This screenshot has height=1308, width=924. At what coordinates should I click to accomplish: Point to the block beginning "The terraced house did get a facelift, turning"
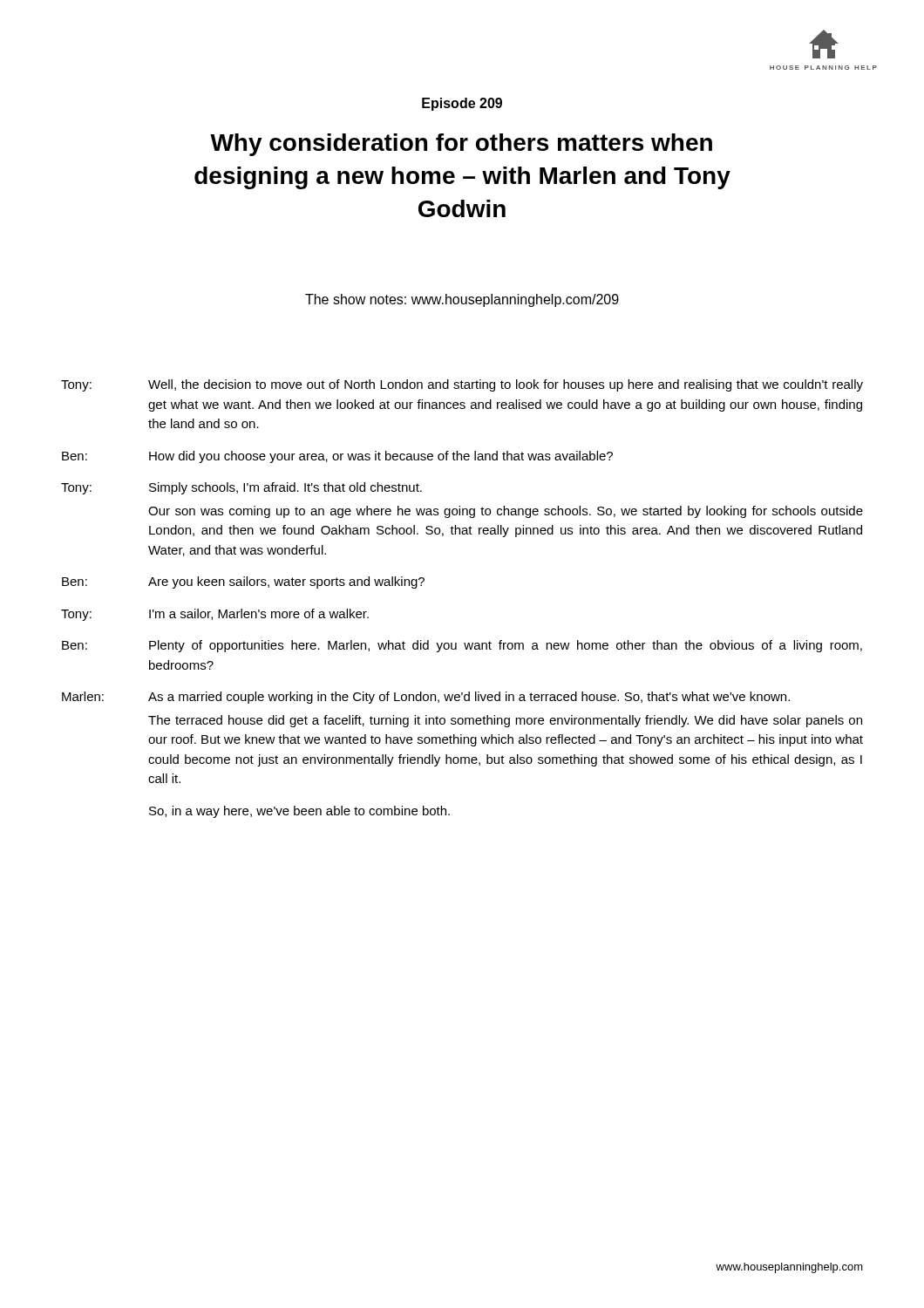pos(462,749)
